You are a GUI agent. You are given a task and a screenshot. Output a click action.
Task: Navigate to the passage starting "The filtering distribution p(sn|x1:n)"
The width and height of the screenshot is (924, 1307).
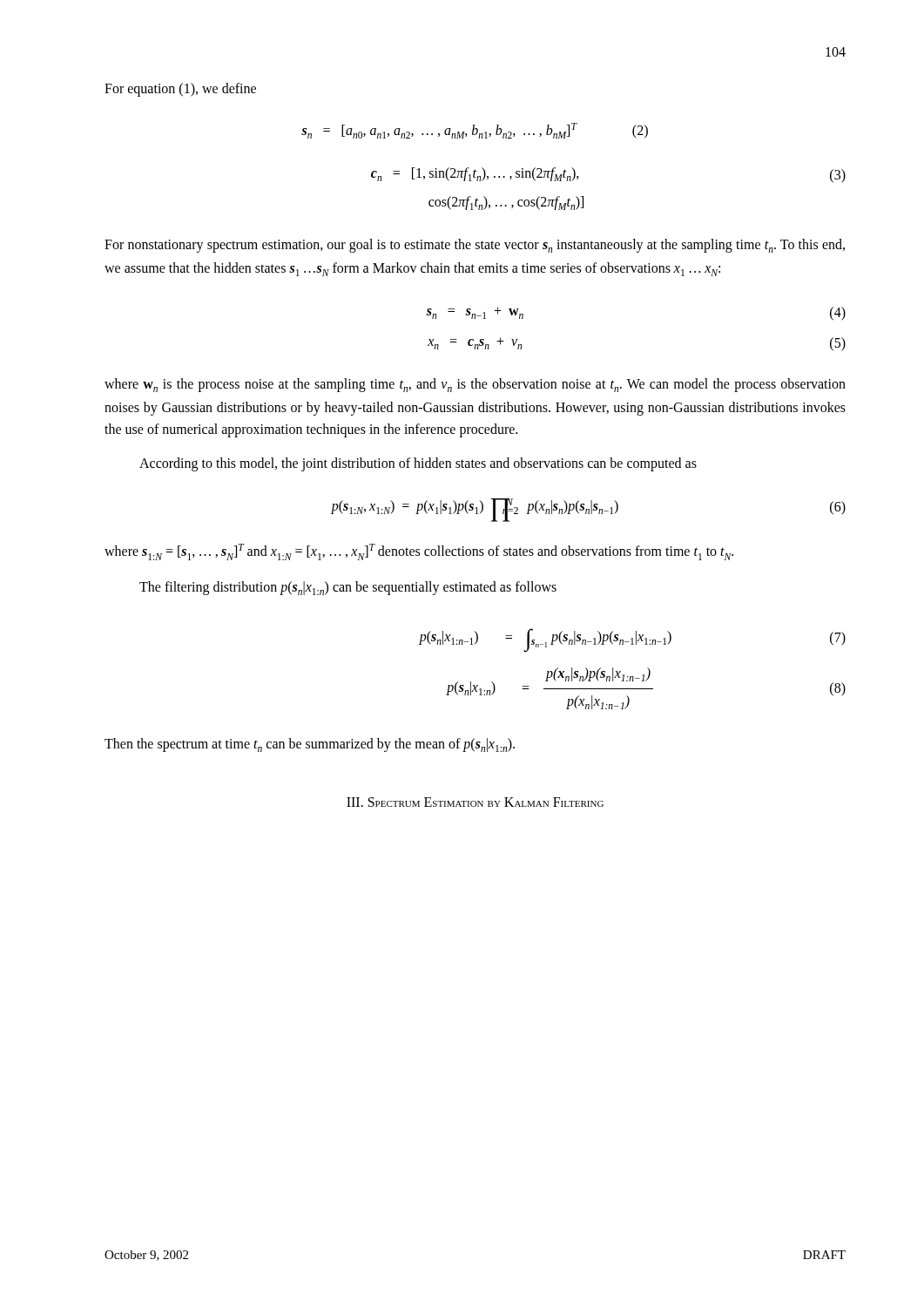348,588
